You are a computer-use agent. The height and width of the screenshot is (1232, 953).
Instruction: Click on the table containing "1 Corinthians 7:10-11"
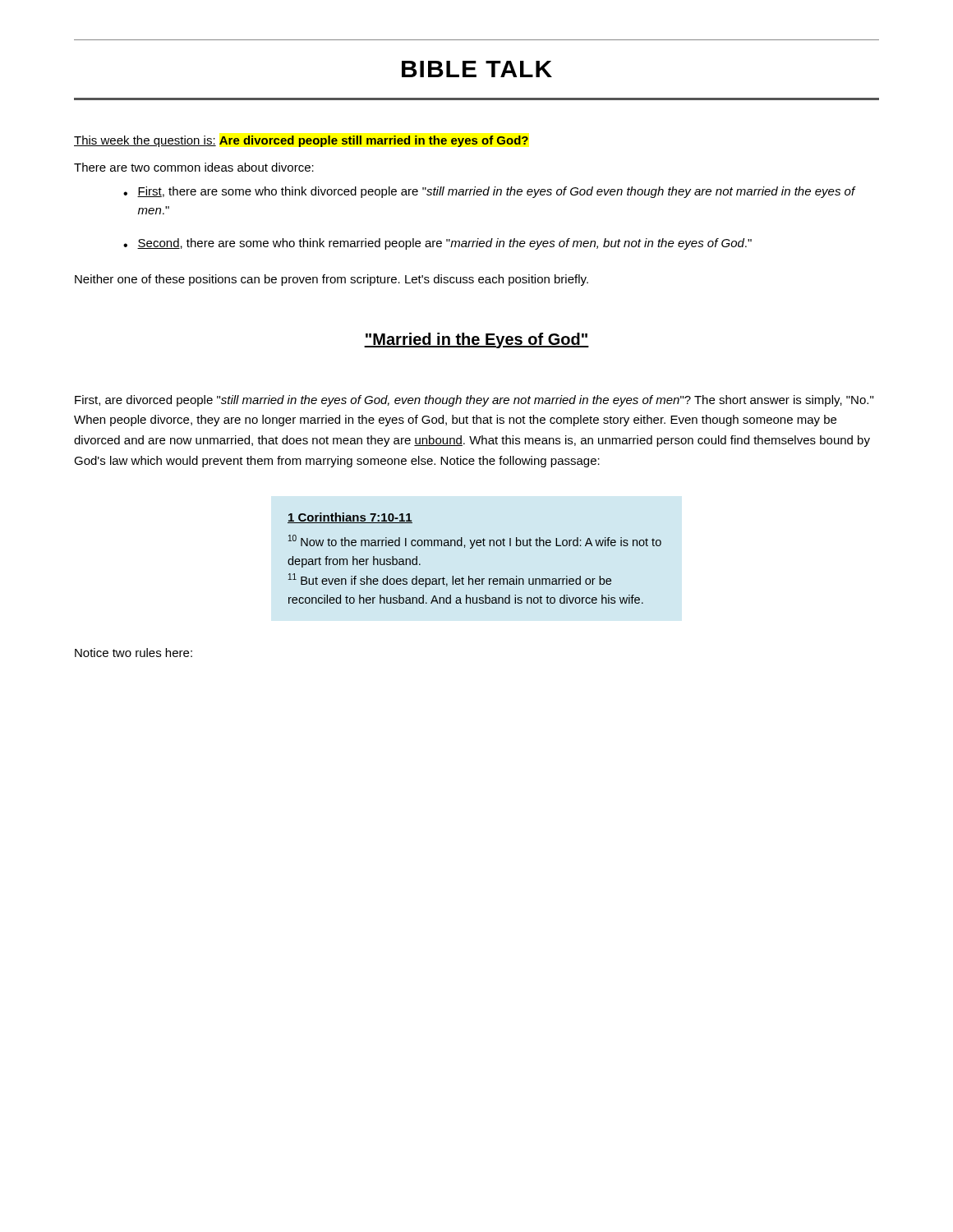tap(476, 558)
